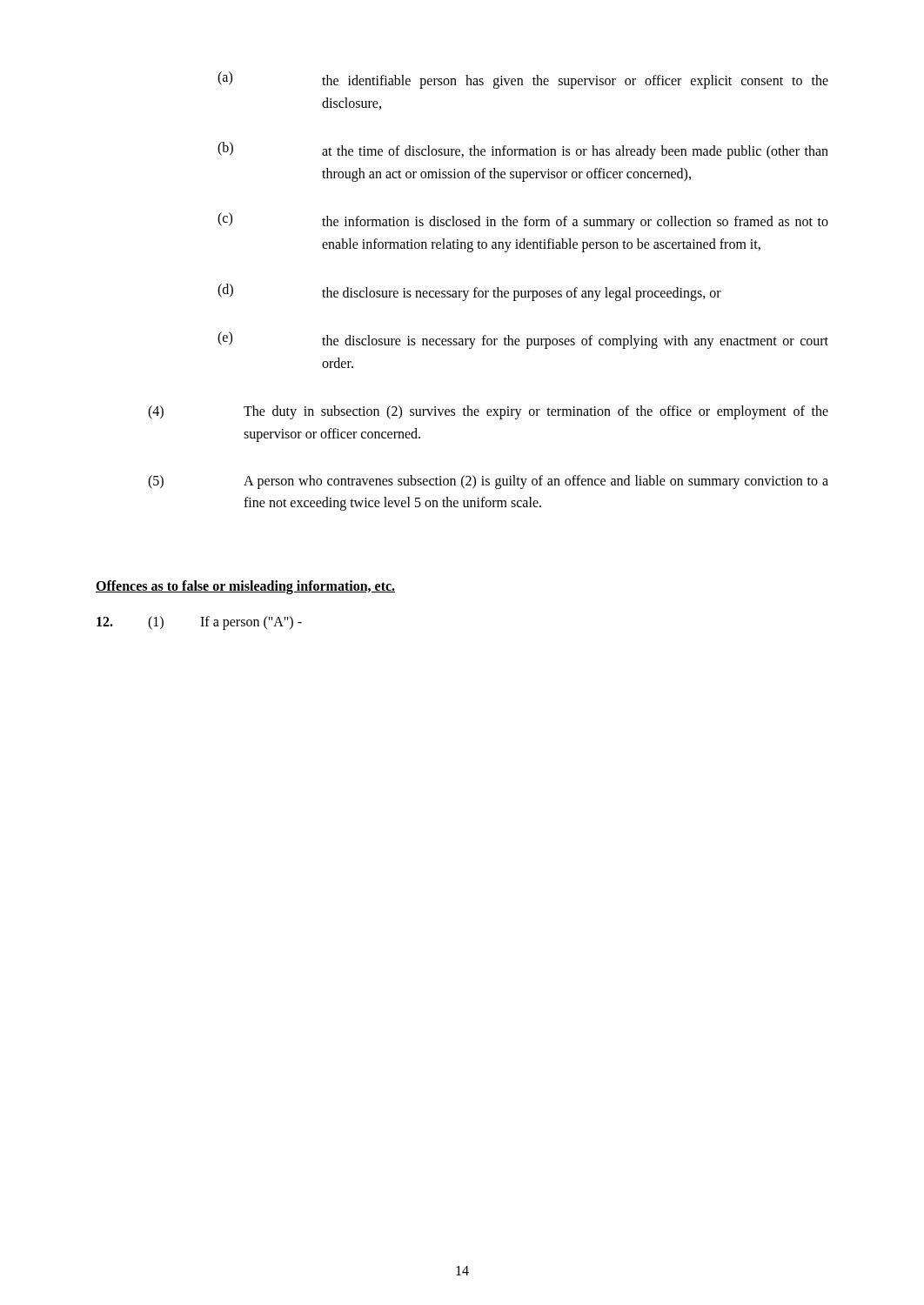The image size is (924, 1305).
Task: Click the passage that begins "(a) the identifiable person has given the"
Action: pyautogui.click(x=462, y=92)
